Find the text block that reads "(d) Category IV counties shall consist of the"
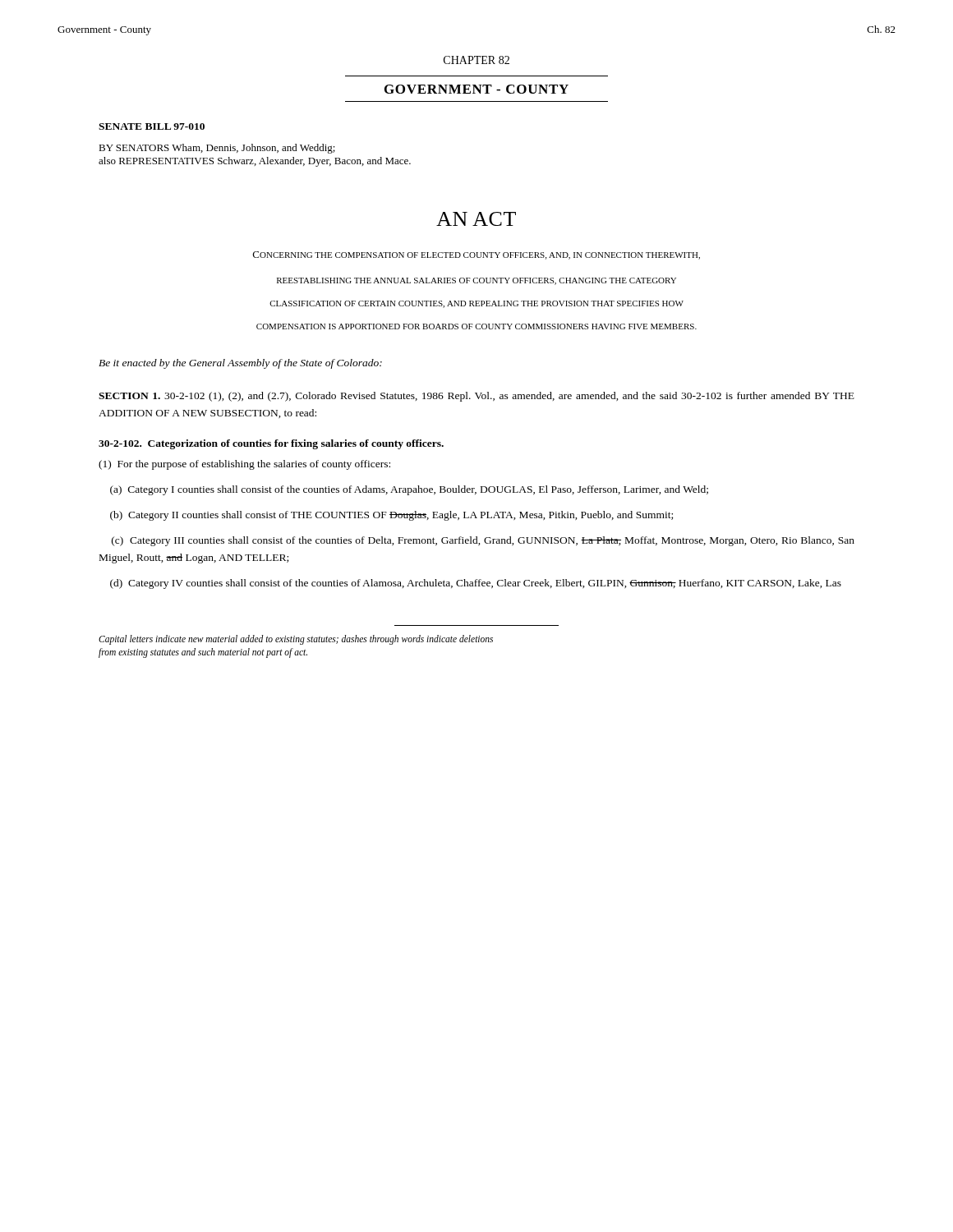Screen dimensions: 1232x953 coord(476,583)
